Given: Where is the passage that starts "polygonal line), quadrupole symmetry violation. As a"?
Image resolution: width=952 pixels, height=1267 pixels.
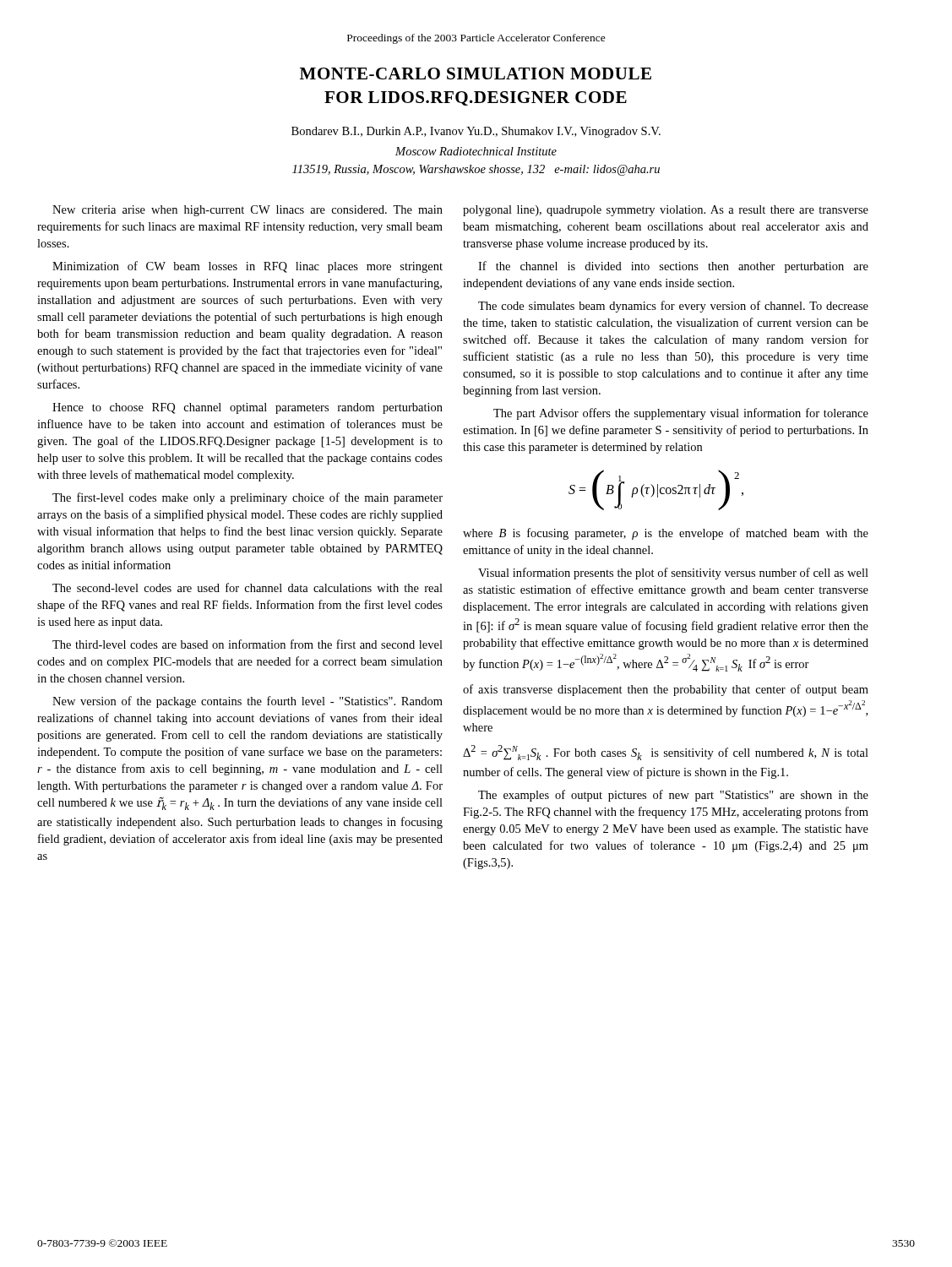Looking at the screenshot, I should [666, 328].
